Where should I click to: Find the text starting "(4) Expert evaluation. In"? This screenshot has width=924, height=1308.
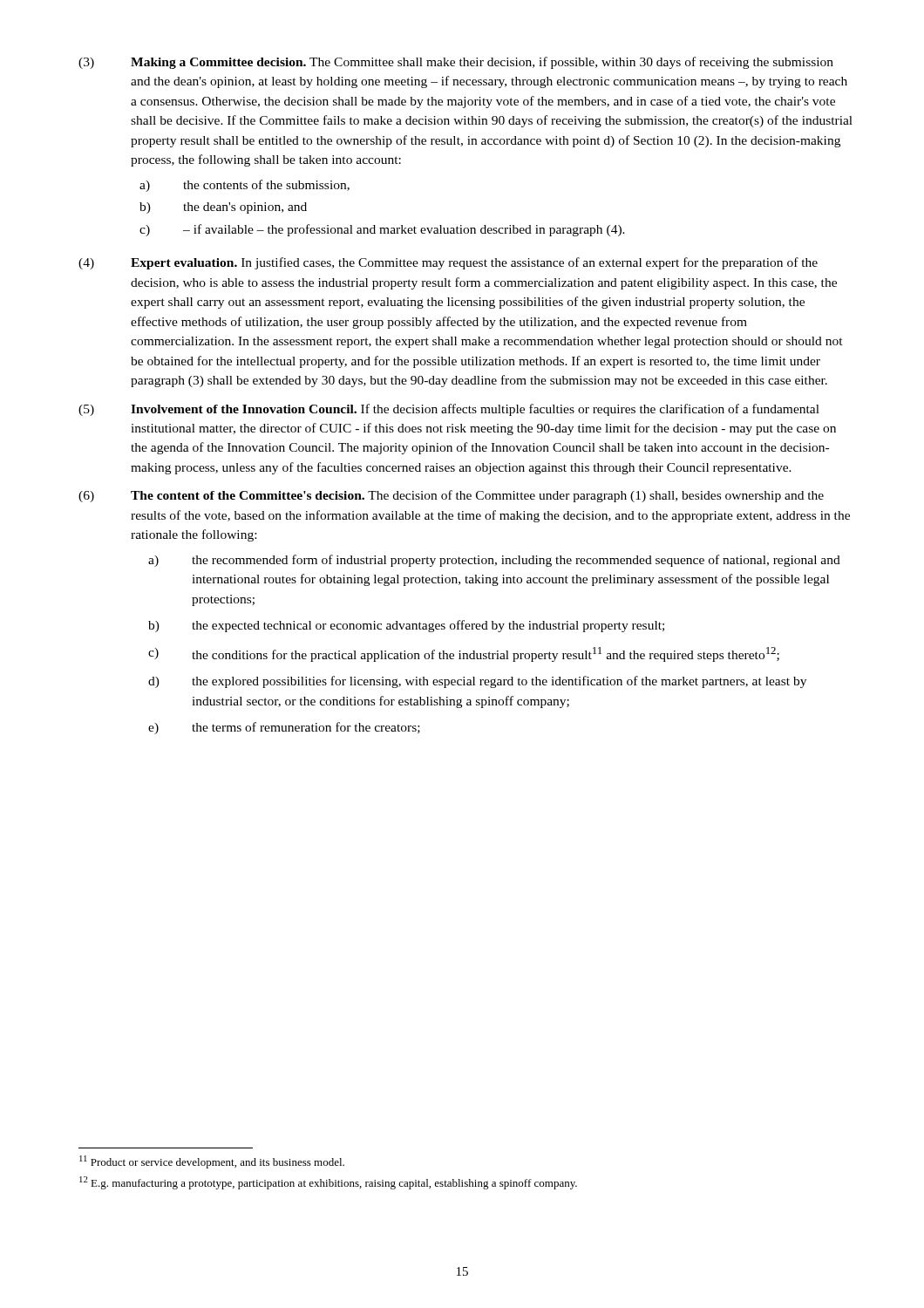click(466, 322)
